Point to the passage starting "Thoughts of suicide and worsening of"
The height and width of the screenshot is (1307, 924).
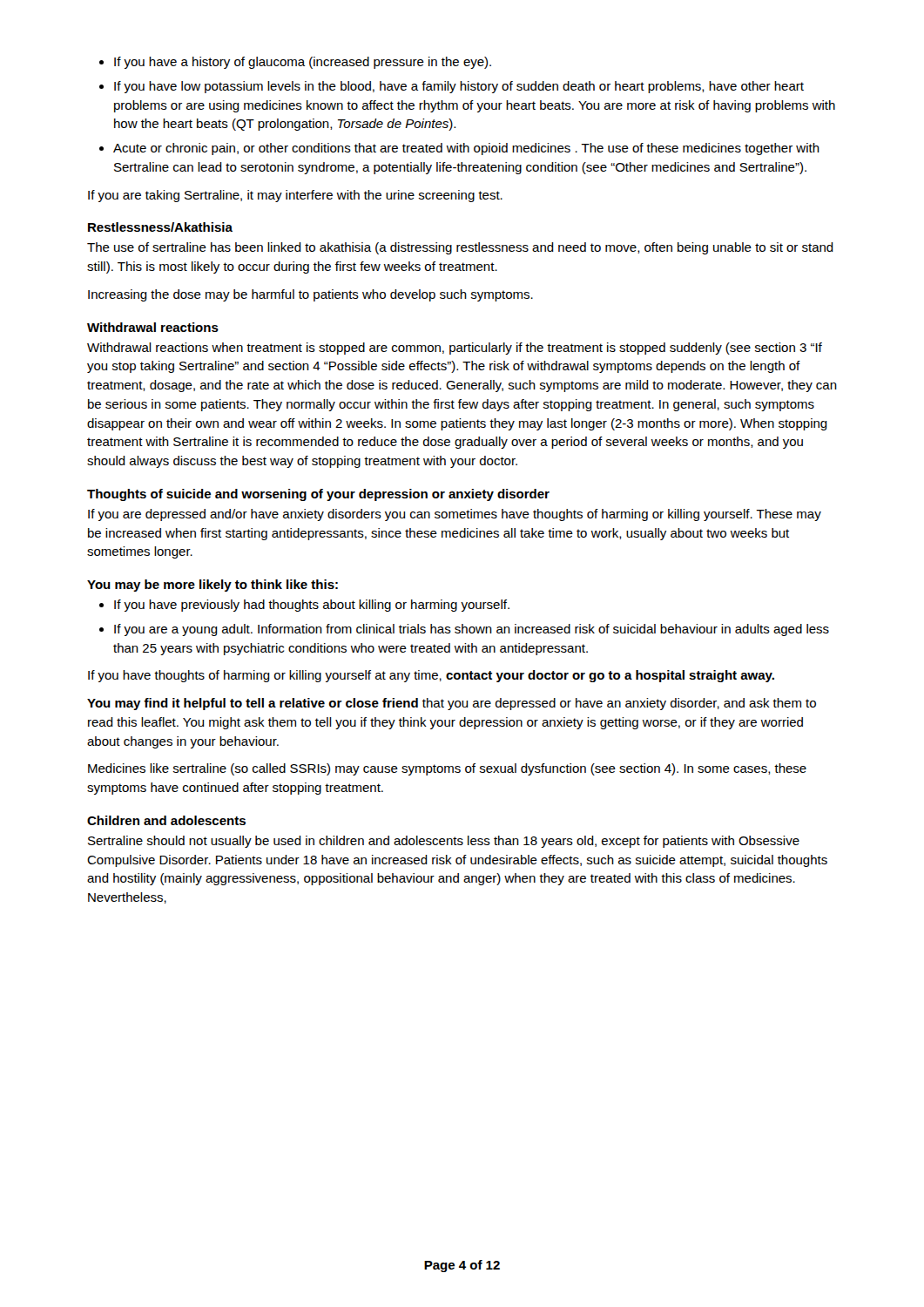pos(318,493)
